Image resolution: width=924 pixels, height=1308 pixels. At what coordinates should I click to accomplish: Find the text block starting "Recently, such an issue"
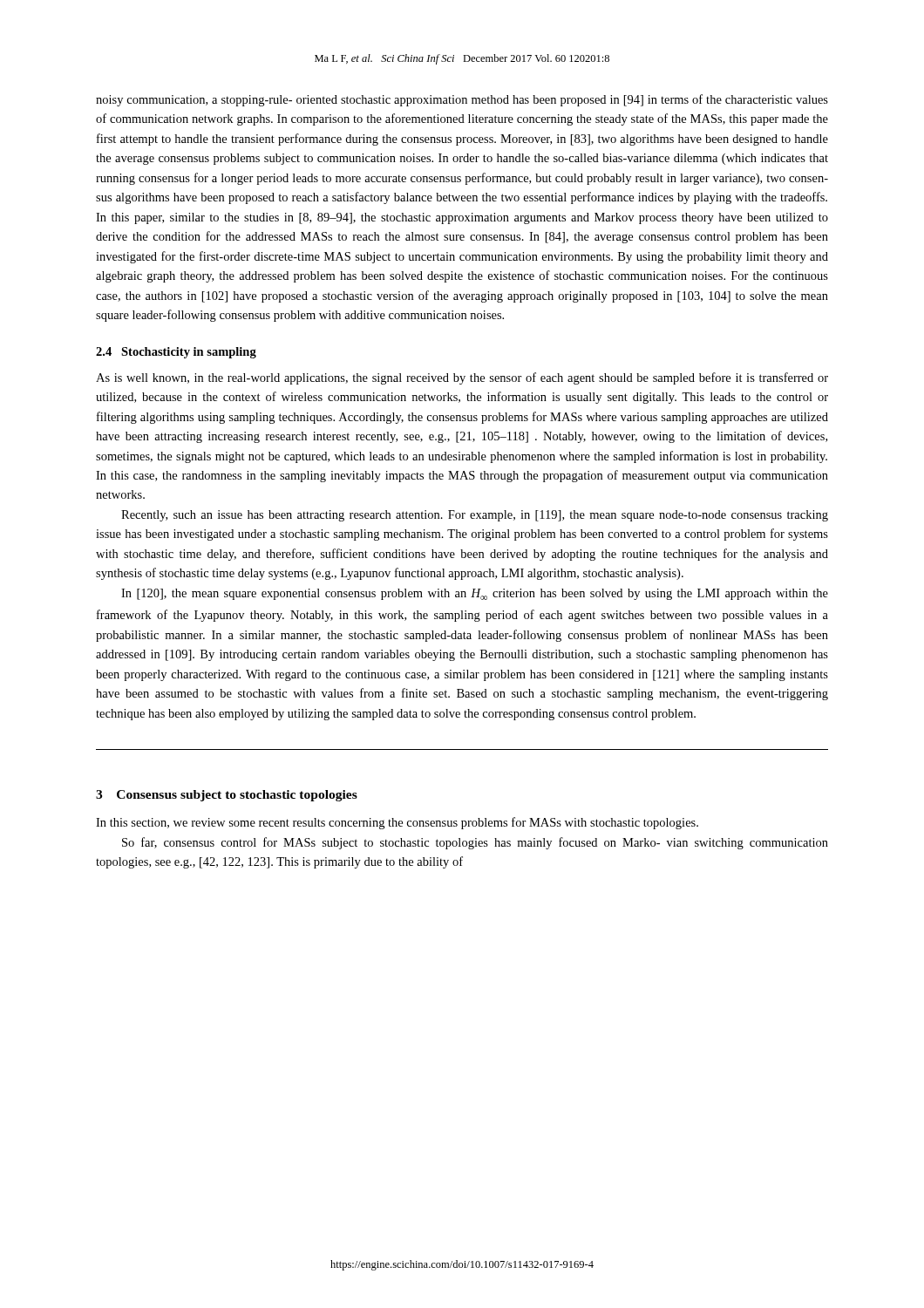[462, 544]
